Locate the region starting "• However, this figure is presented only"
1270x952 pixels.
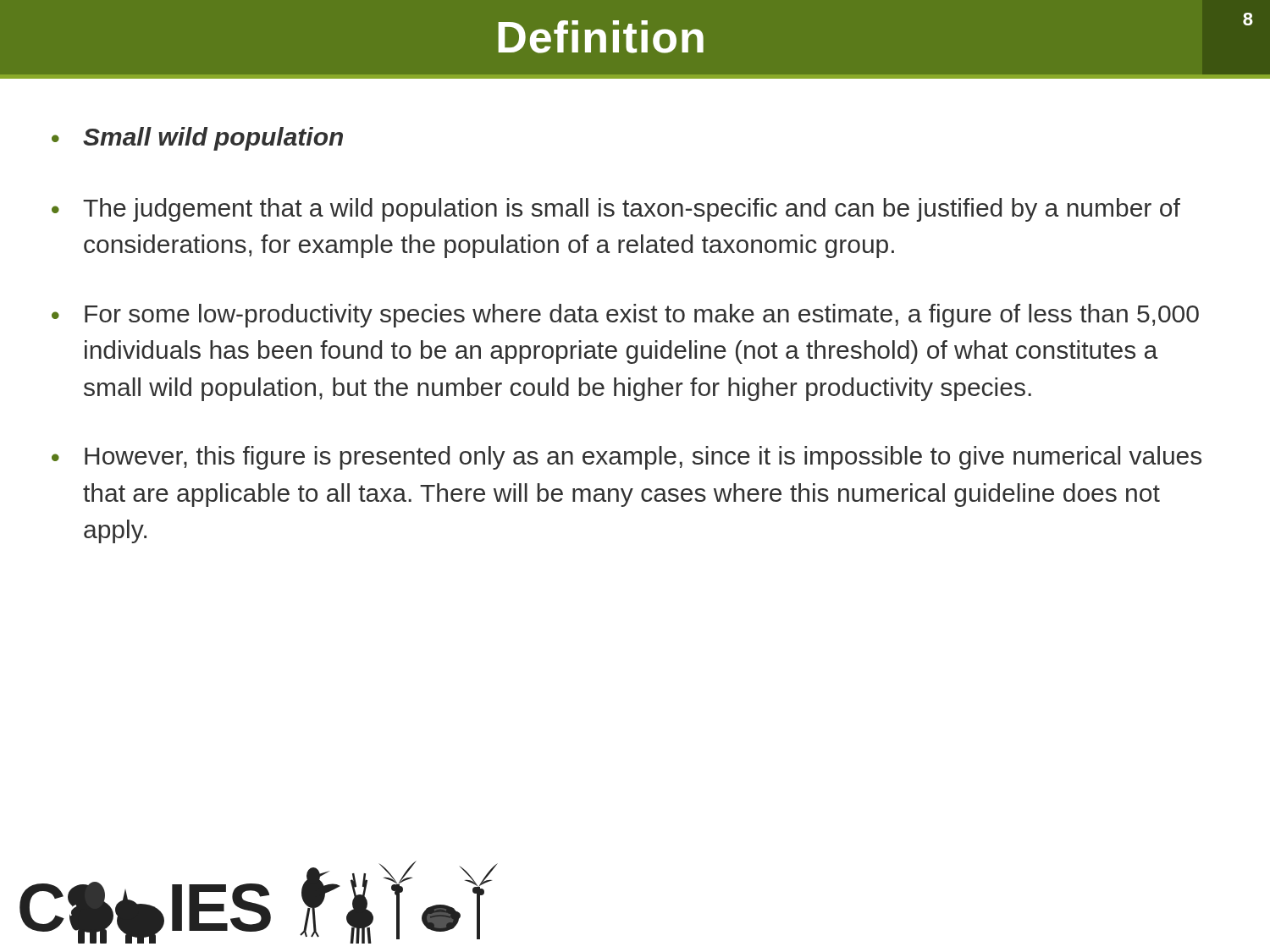(635, 493)
